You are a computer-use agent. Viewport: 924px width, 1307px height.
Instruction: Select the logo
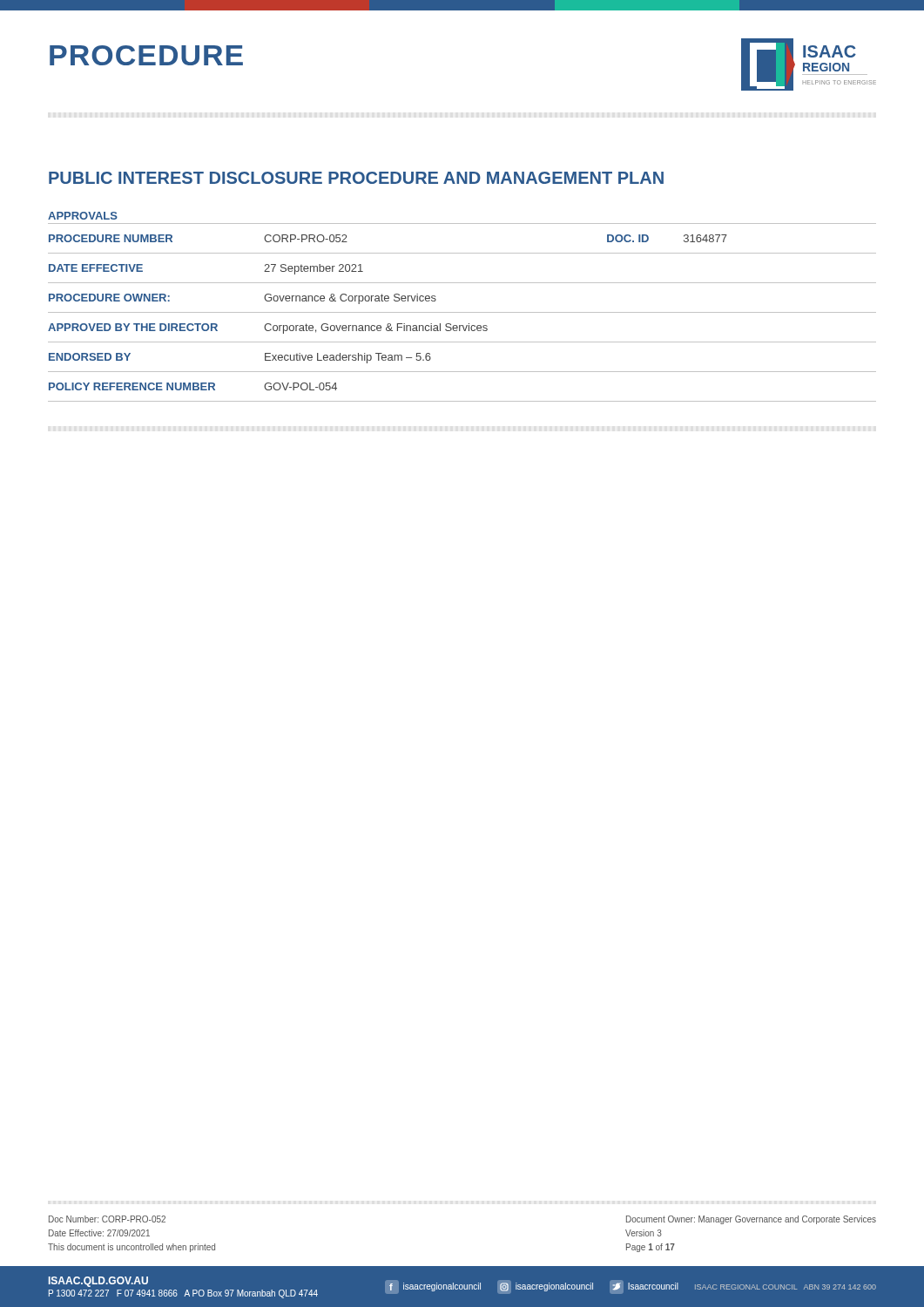809,71
